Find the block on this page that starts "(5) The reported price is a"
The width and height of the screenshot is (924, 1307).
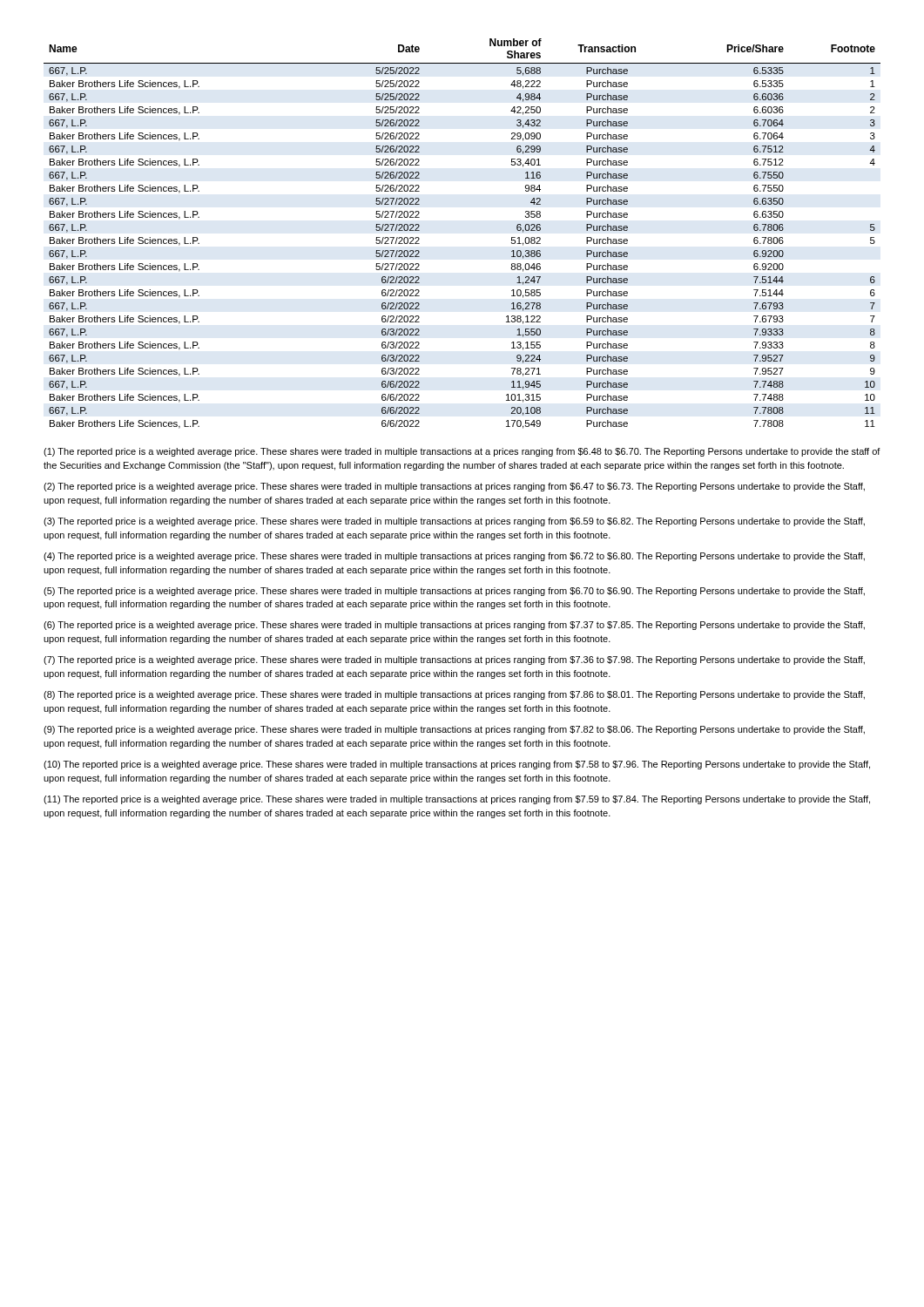pos(455,597)
